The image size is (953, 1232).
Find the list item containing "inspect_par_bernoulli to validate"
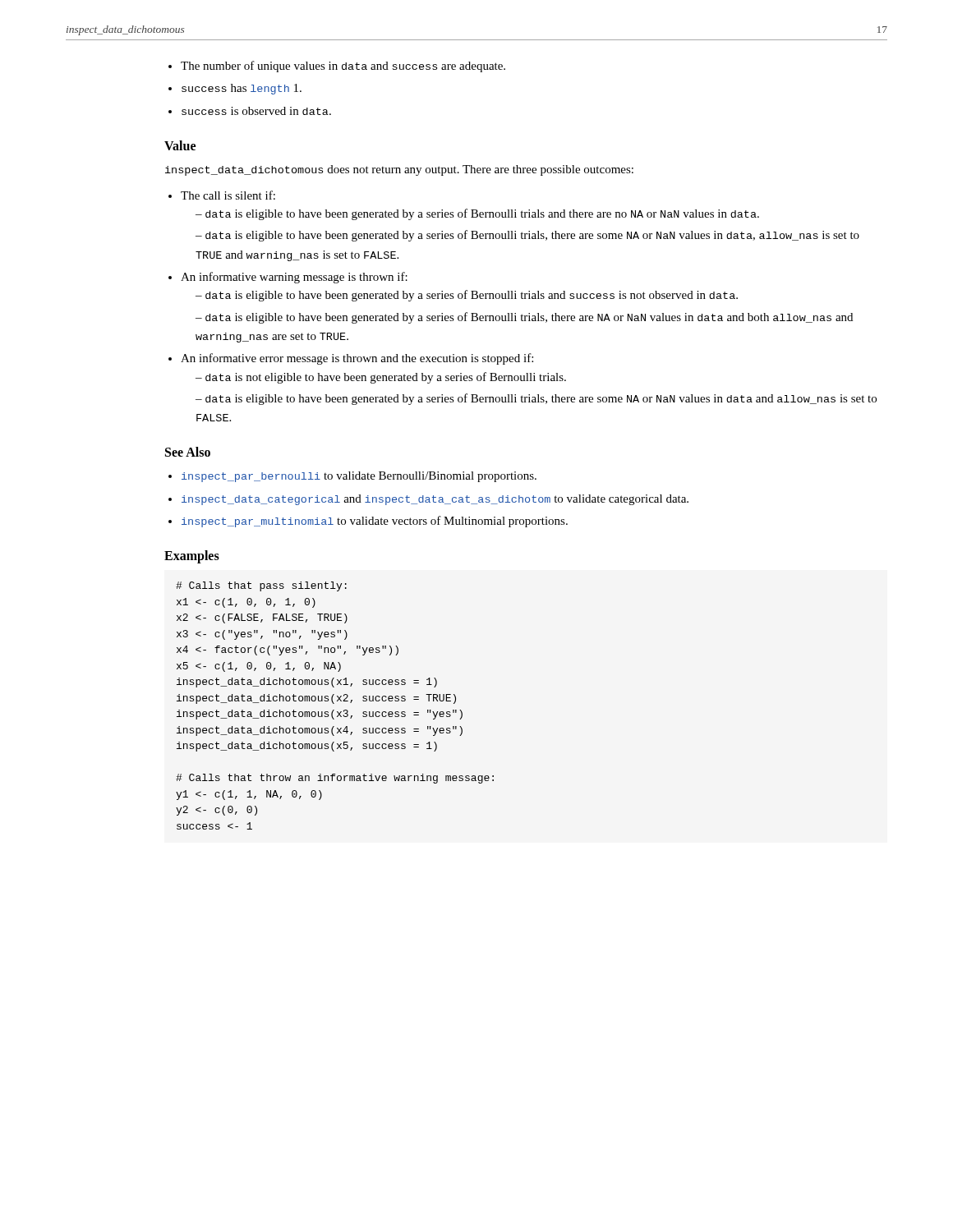[526, 499]
